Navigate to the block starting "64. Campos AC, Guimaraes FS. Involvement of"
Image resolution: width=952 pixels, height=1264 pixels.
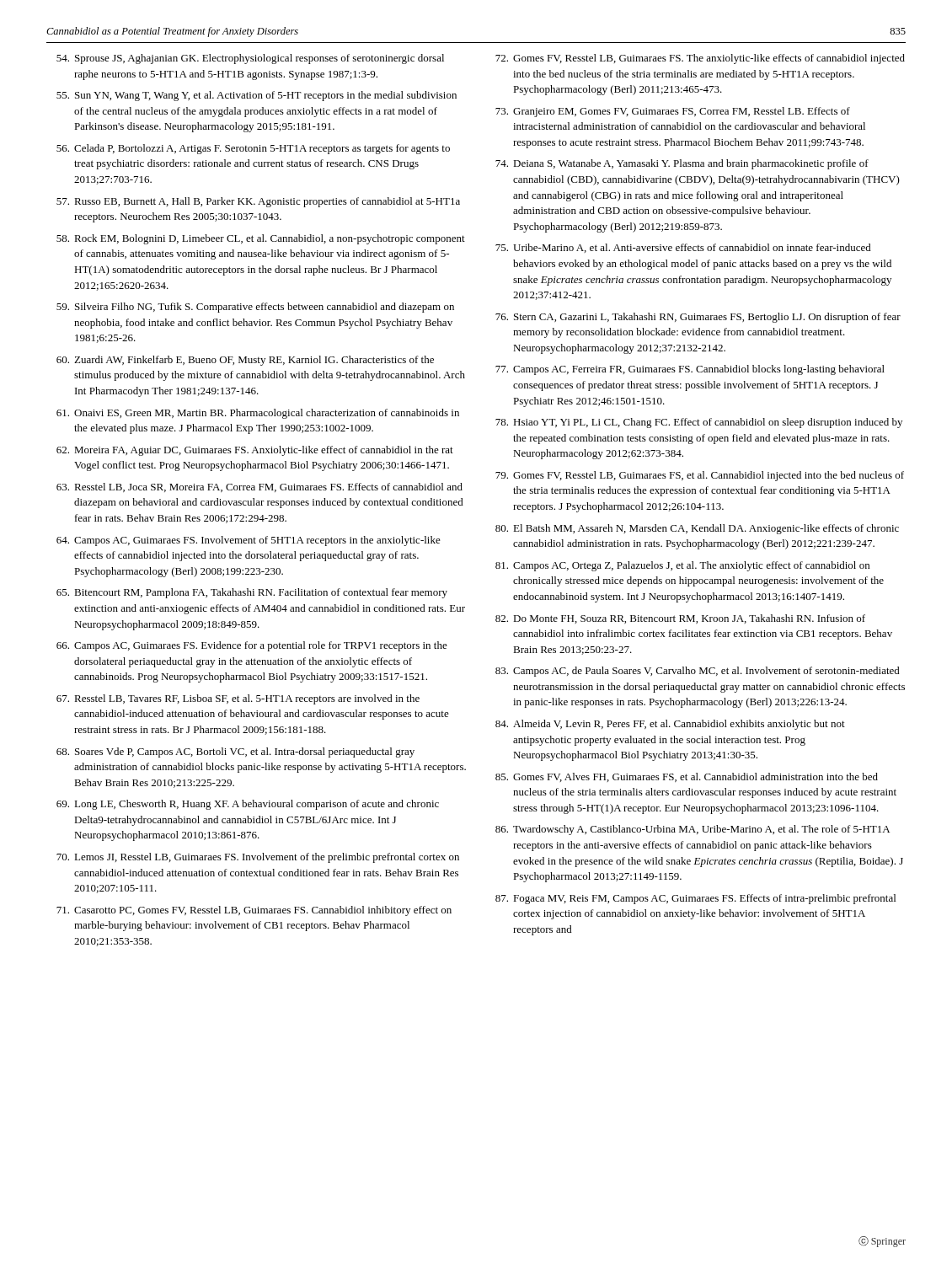[257, 556]
